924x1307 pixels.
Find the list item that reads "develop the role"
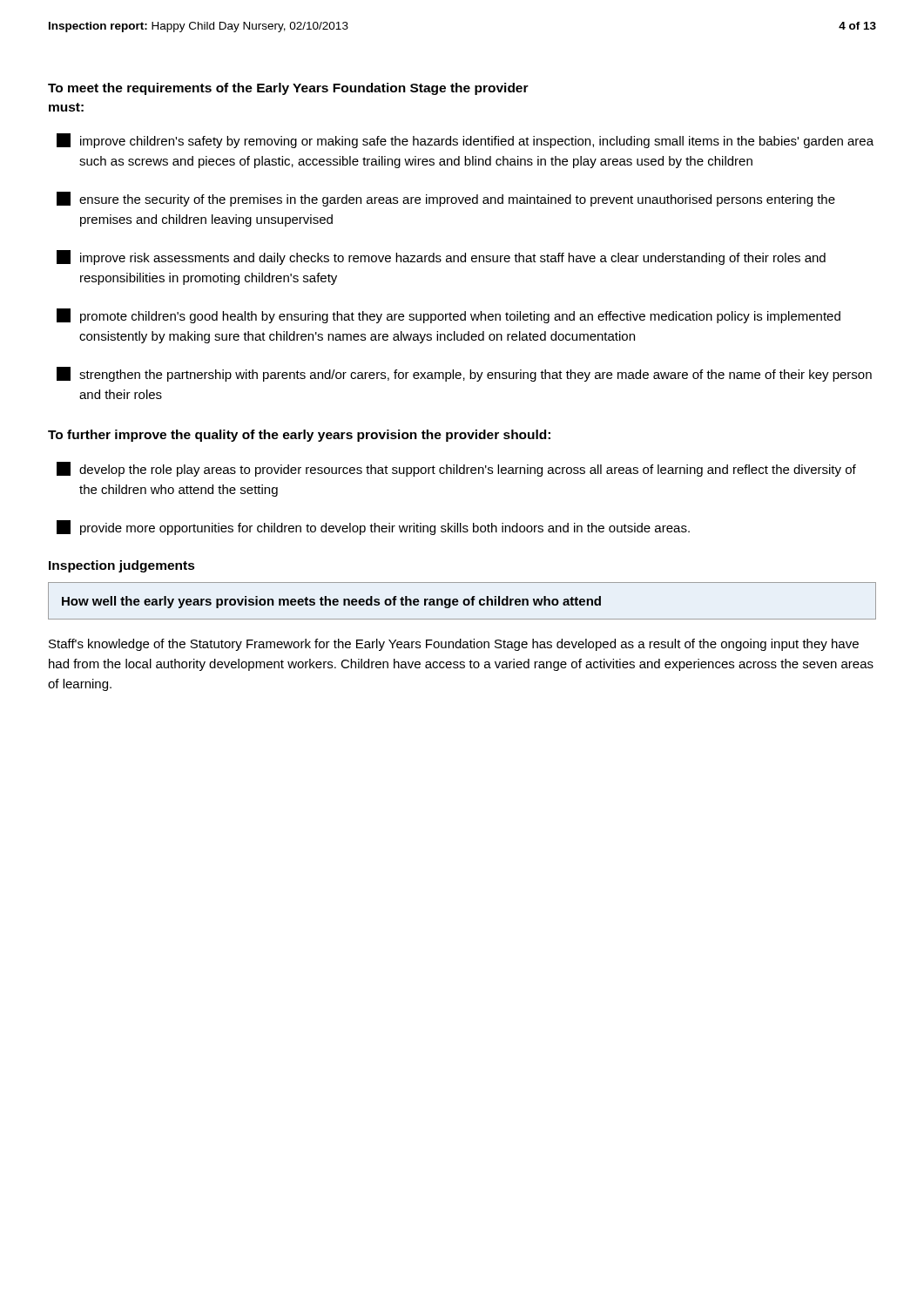[466, 480]
